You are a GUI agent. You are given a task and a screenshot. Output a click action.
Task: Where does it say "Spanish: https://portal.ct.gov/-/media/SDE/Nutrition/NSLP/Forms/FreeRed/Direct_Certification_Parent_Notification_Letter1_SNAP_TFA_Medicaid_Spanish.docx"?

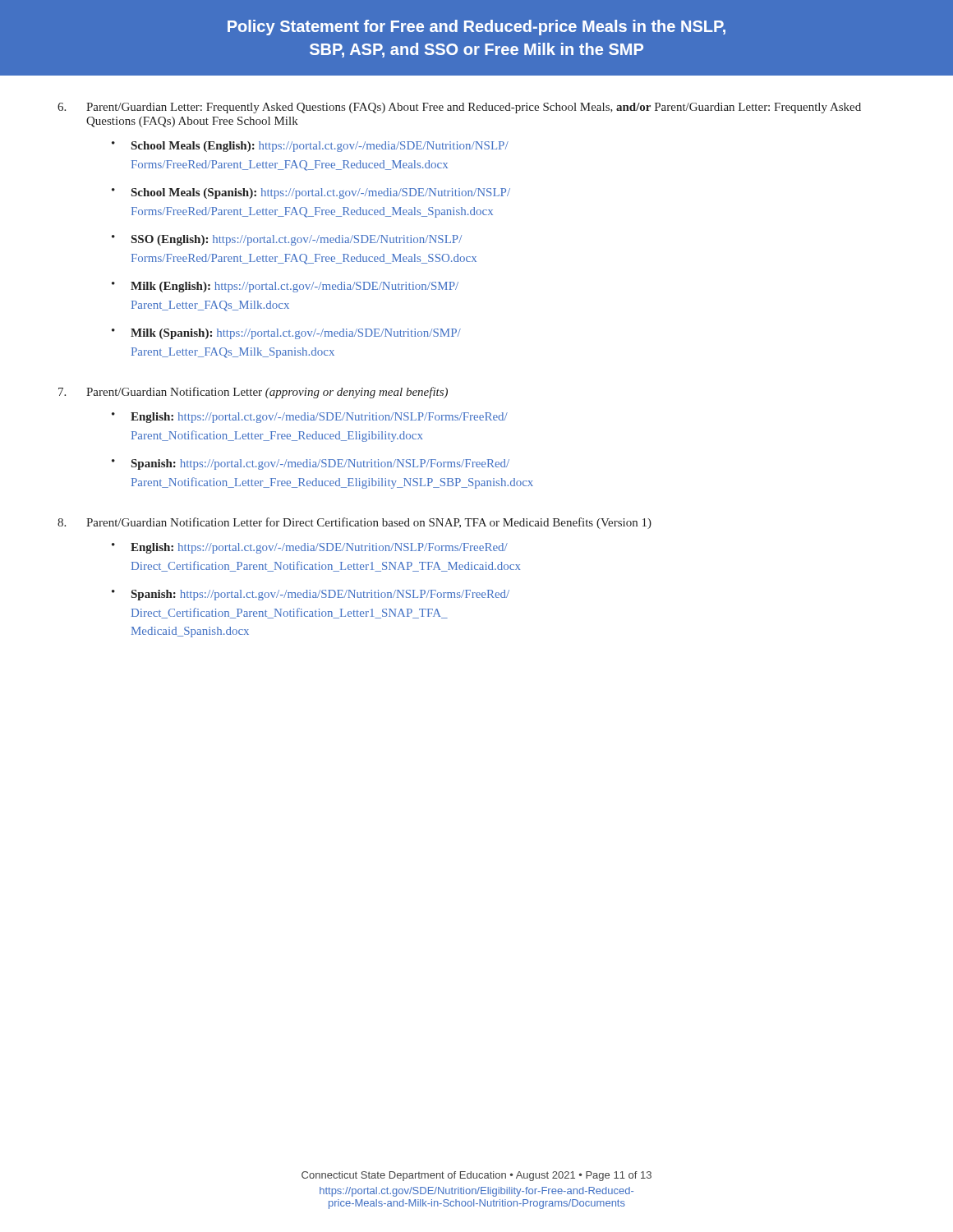tap(320, 612)
